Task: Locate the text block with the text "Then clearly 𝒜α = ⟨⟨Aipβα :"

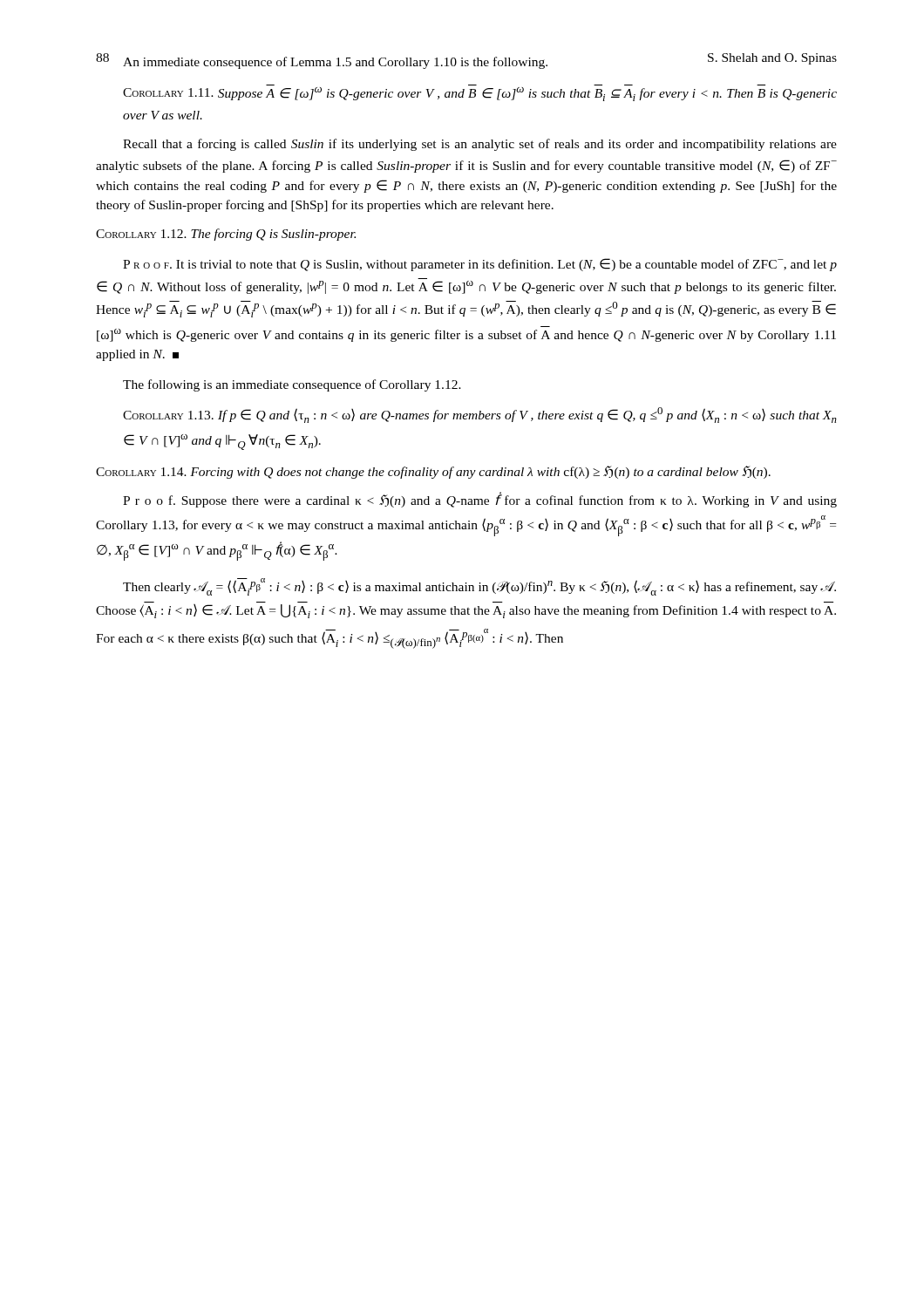Action: pyautogui.click(x=466, y=612)
